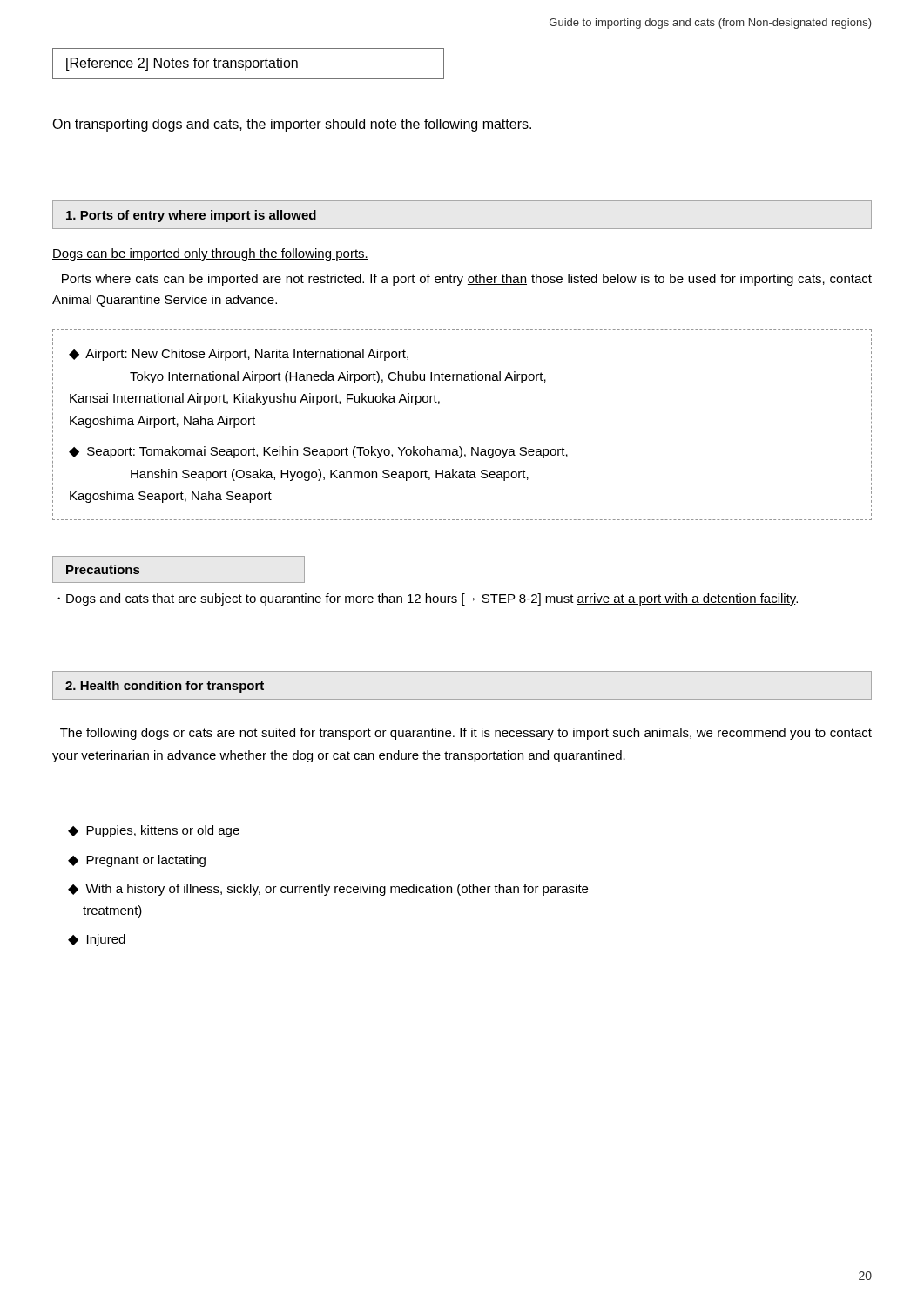924x1307 pixels.
Task: Select the section header containing "[Reference 2] Notes for transportation"
Action: pyautogui.click(x=182, y=63)
